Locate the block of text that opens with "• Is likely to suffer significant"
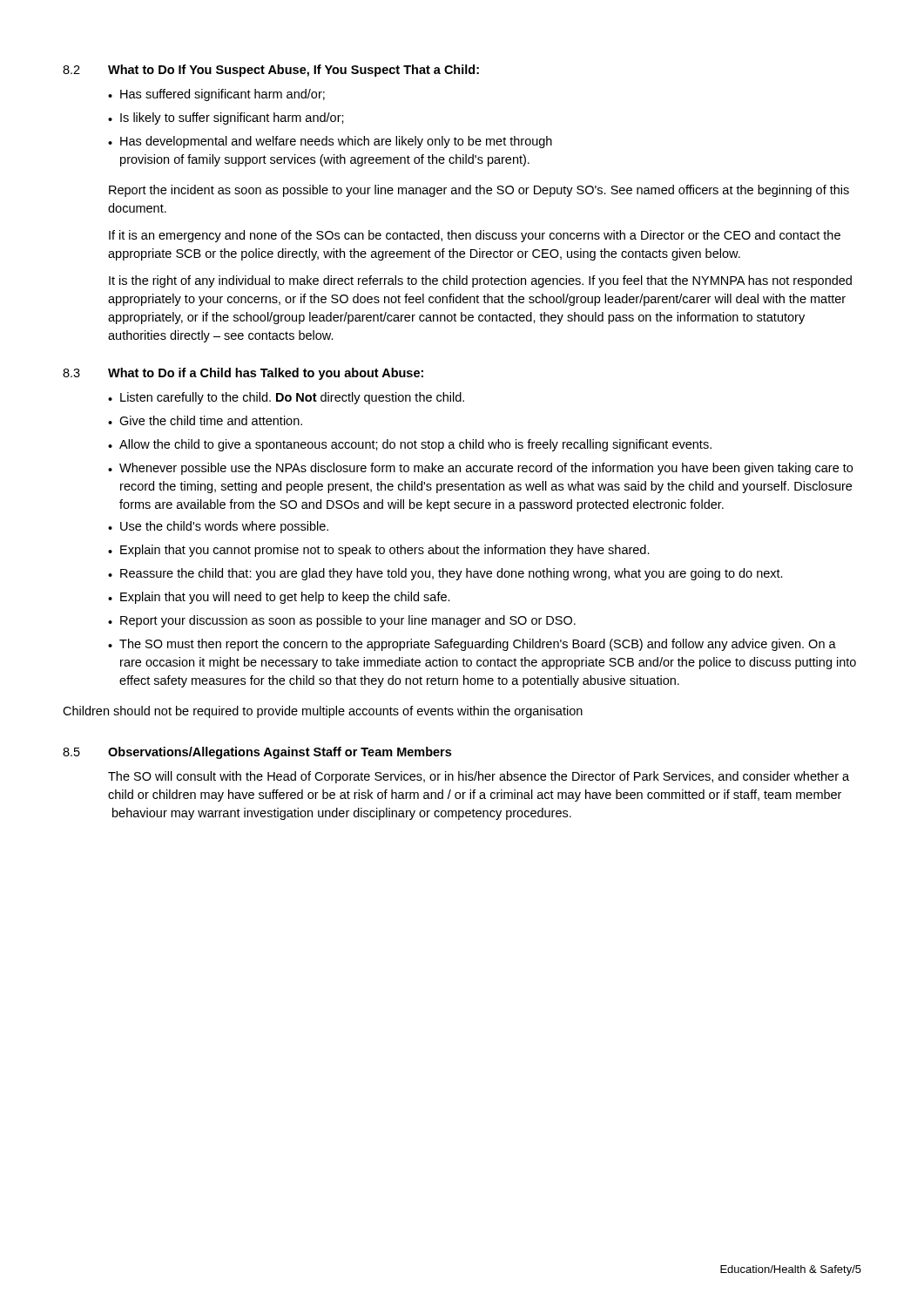 (x=226, y=119)
